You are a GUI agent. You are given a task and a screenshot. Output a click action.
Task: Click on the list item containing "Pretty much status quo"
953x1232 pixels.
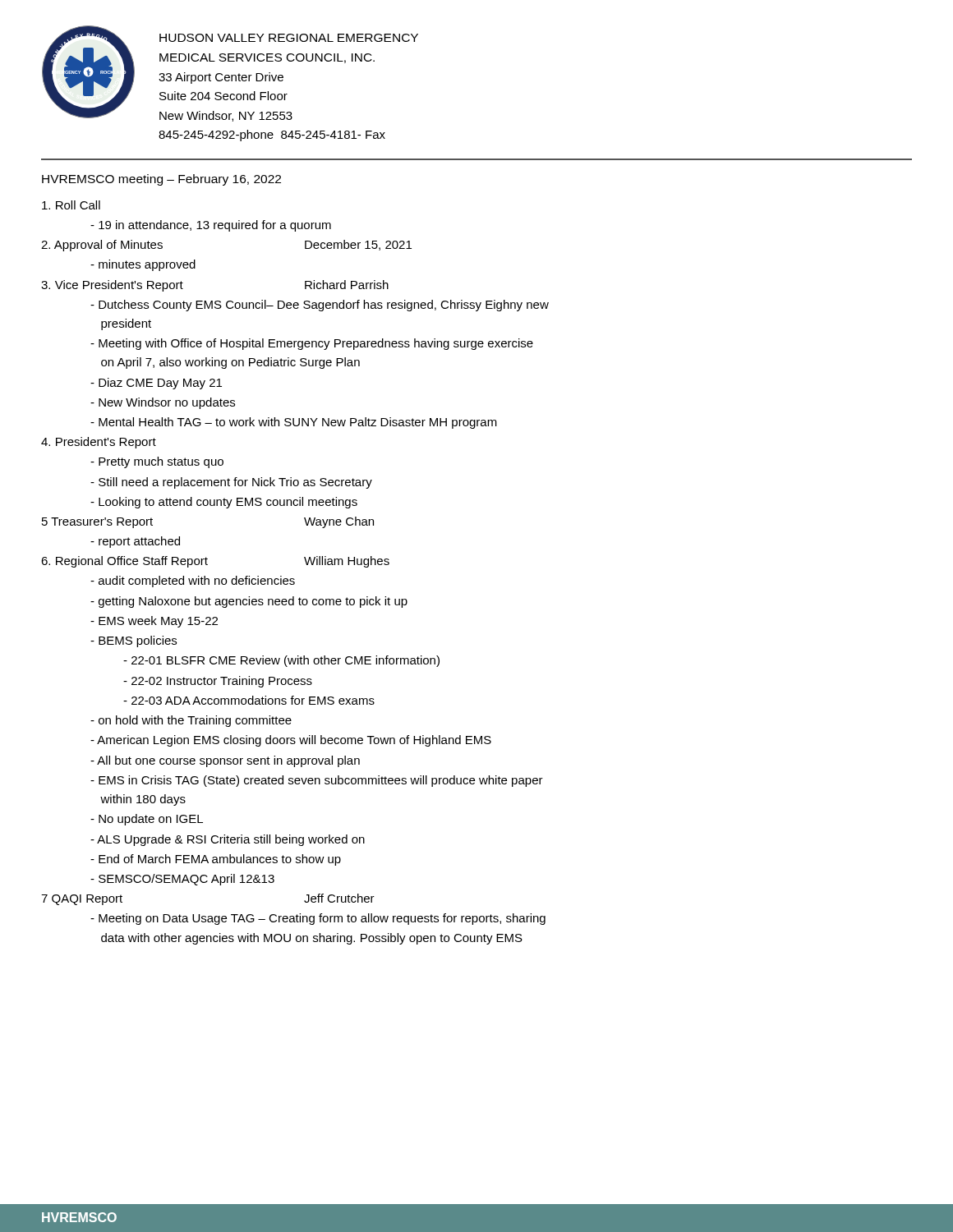click(157, 461)
